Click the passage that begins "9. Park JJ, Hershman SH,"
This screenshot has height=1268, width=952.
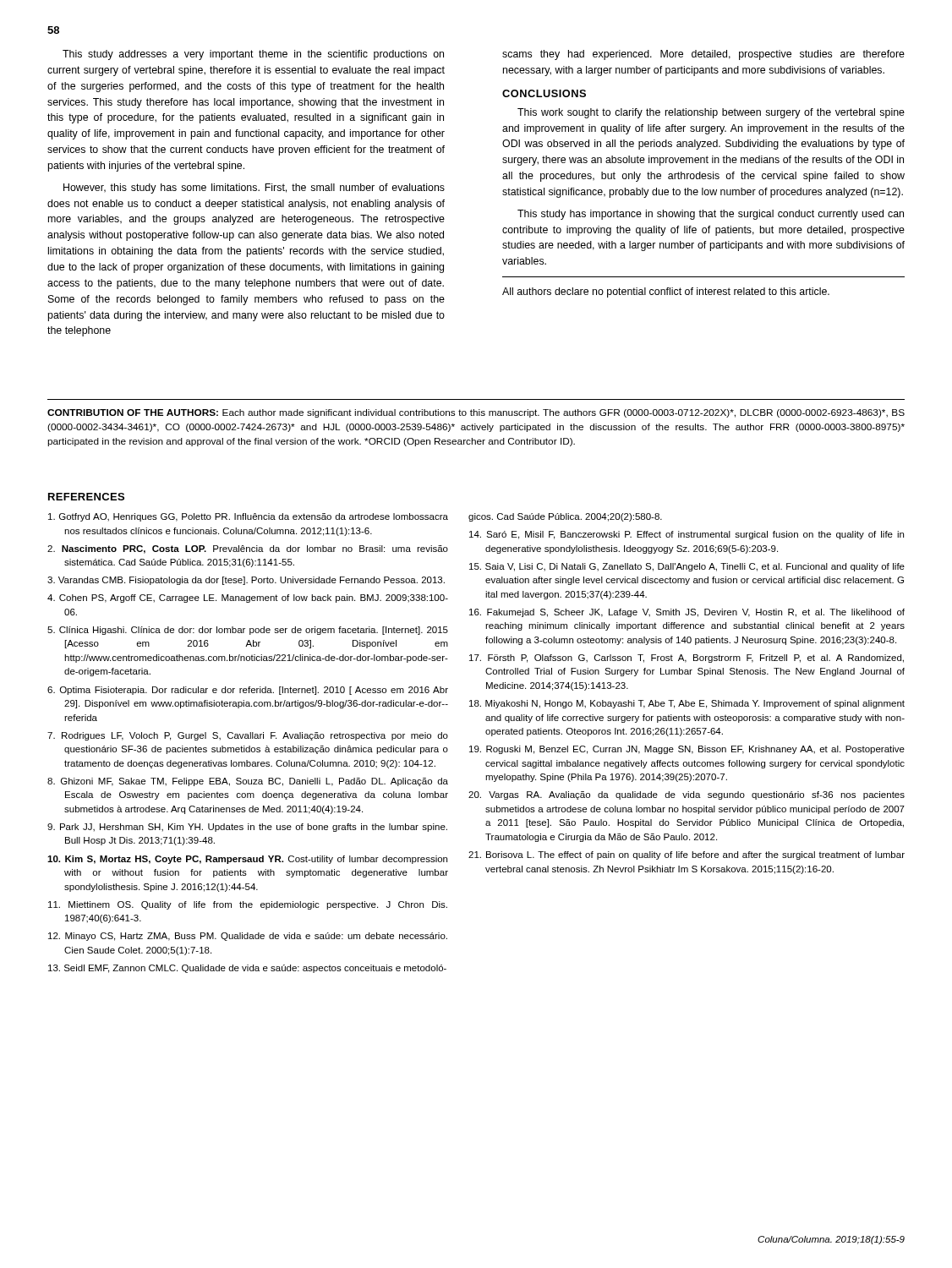coord(248,834)
